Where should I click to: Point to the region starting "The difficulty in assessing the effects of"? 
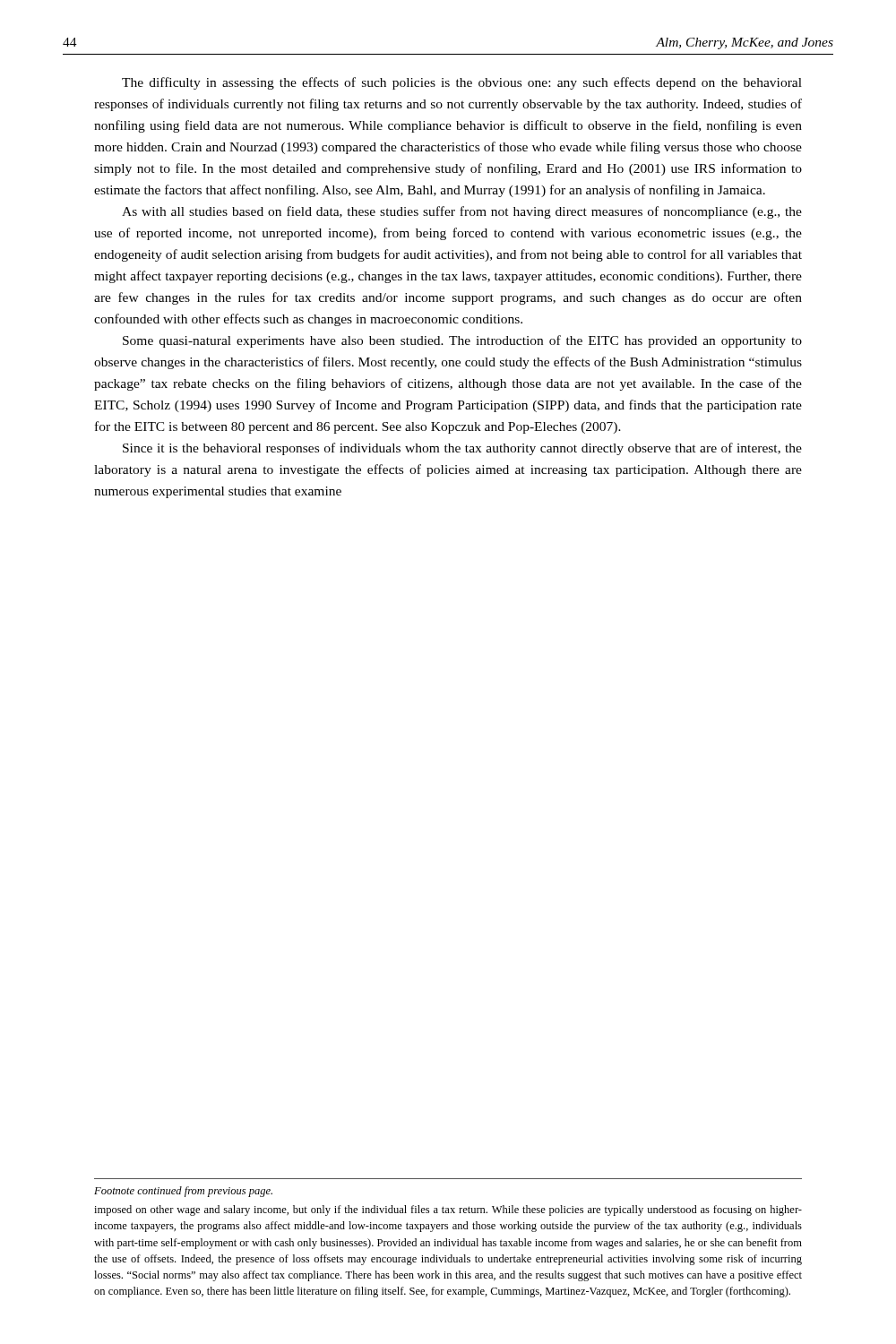(448, 136)
